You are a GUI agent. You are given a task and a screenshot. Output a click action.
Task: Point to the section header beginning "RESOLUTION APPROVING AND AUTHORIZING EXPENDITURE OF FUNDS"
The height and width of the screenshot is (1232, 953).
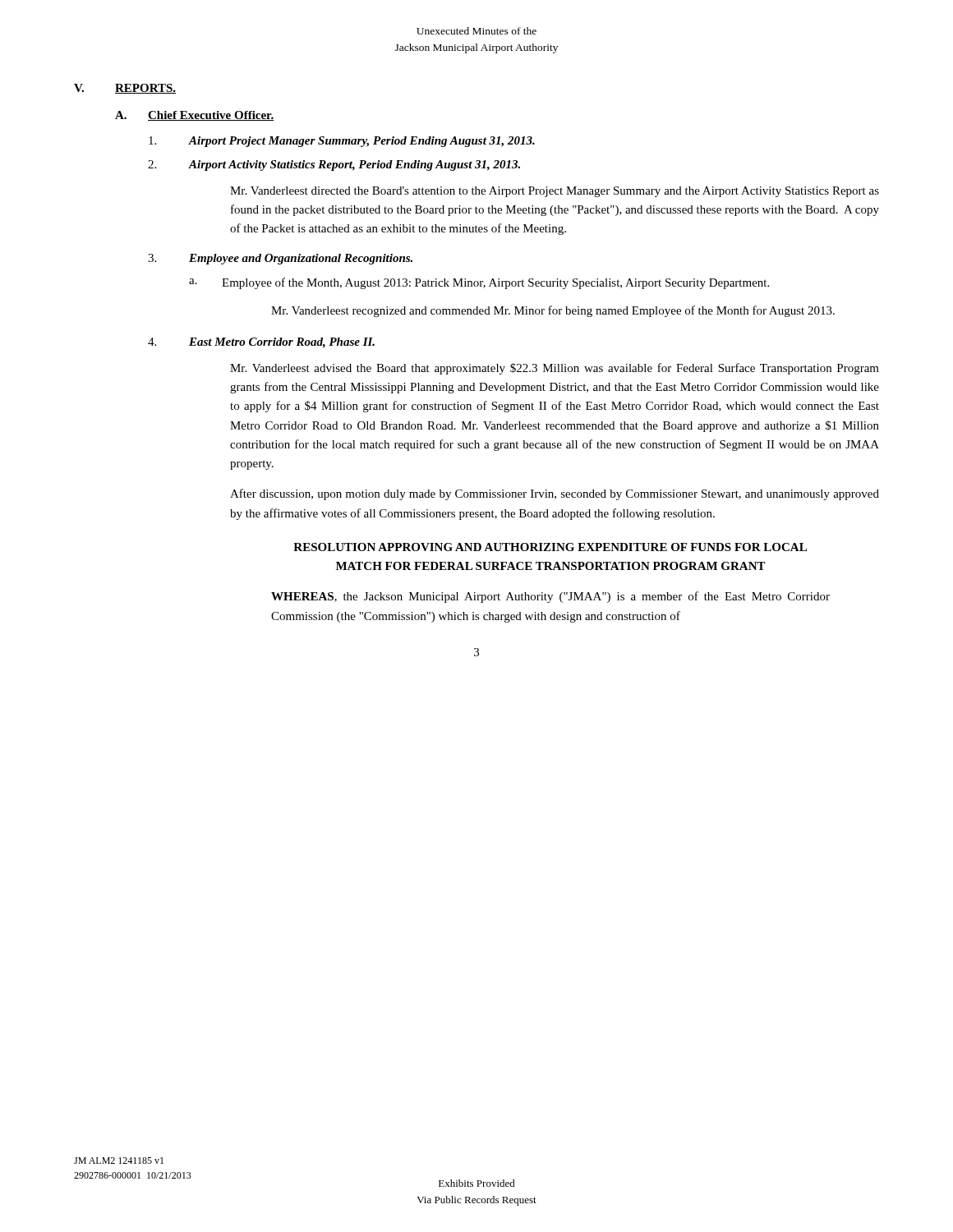(550, 556)
